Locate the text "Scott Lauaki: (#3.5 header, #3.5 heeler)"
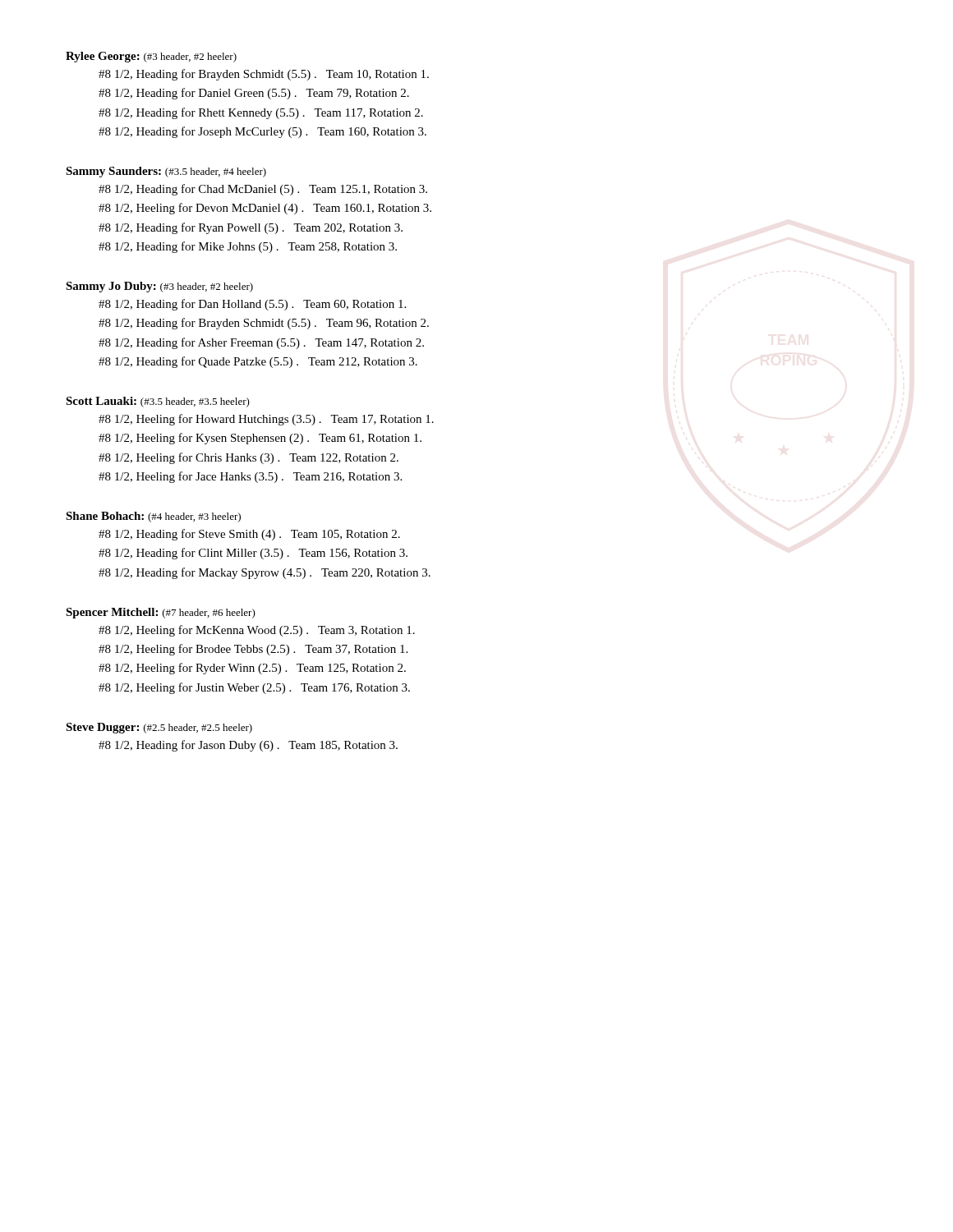953x1232 pixels. (158, 401)
